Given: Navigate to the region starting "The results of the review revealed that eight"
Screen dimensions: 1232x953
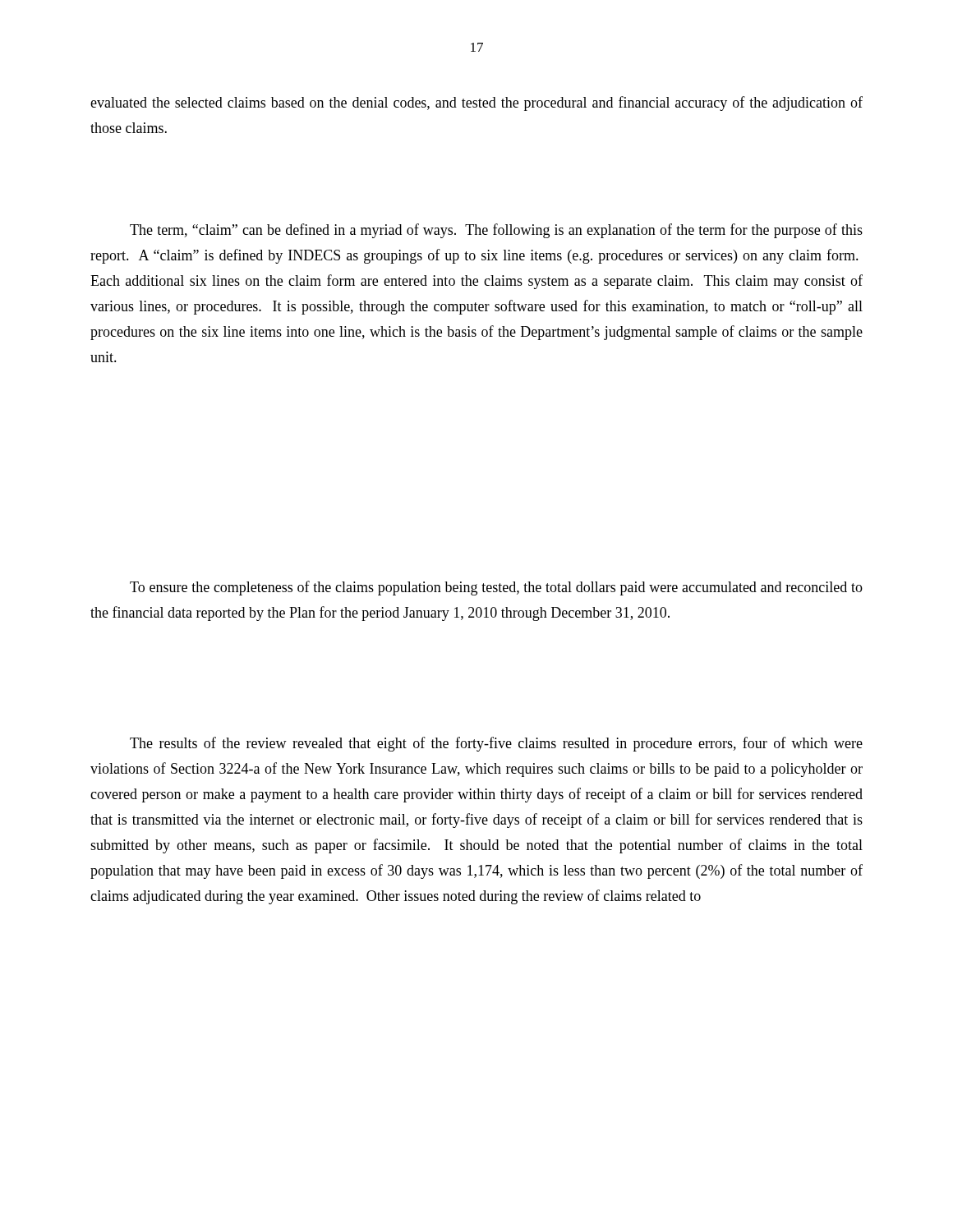Looking at the screenshot, I should [476, 820].
